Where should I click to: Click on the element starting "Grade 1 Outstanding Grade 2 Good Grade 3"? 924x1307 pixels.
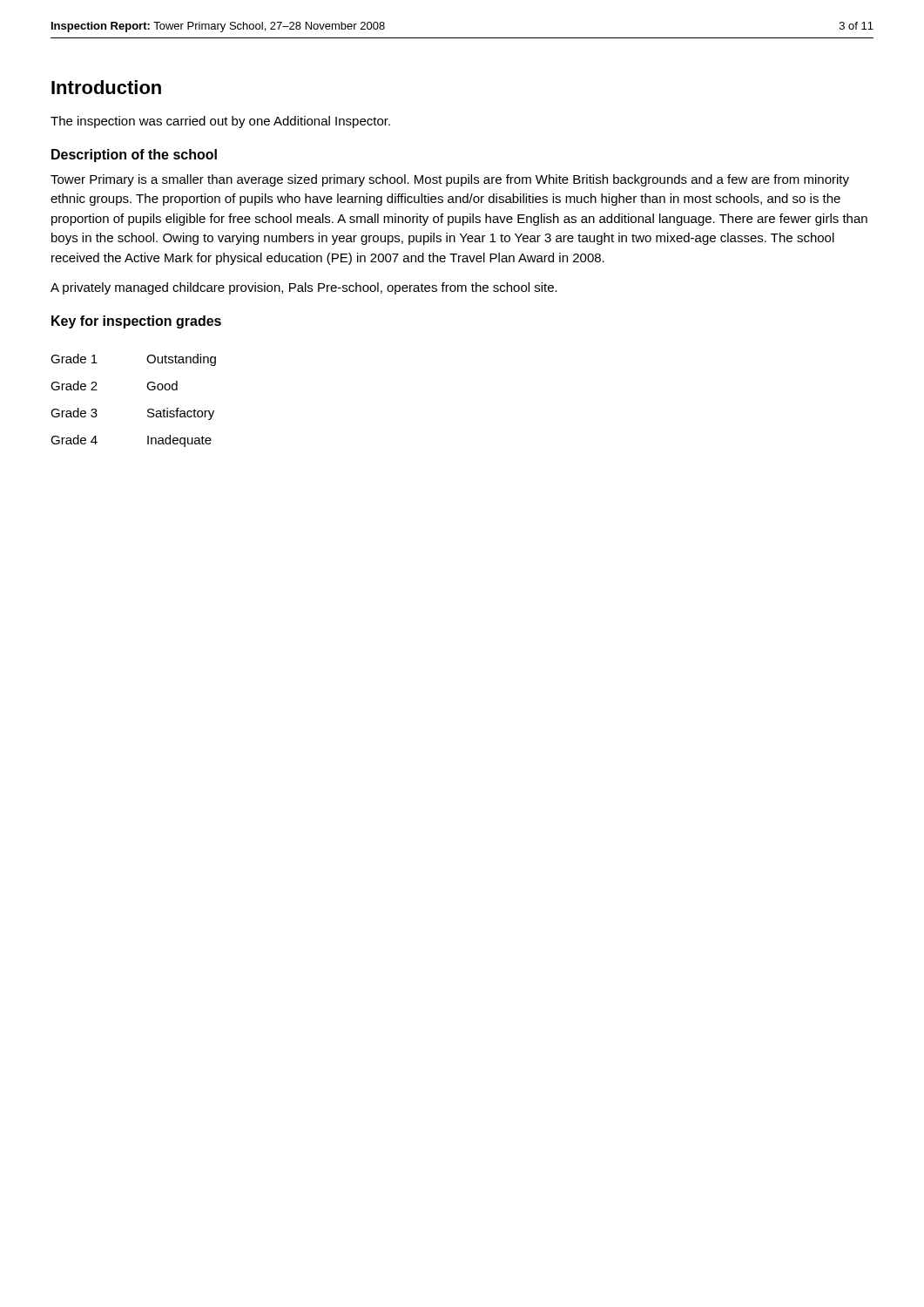coord(70,359)
